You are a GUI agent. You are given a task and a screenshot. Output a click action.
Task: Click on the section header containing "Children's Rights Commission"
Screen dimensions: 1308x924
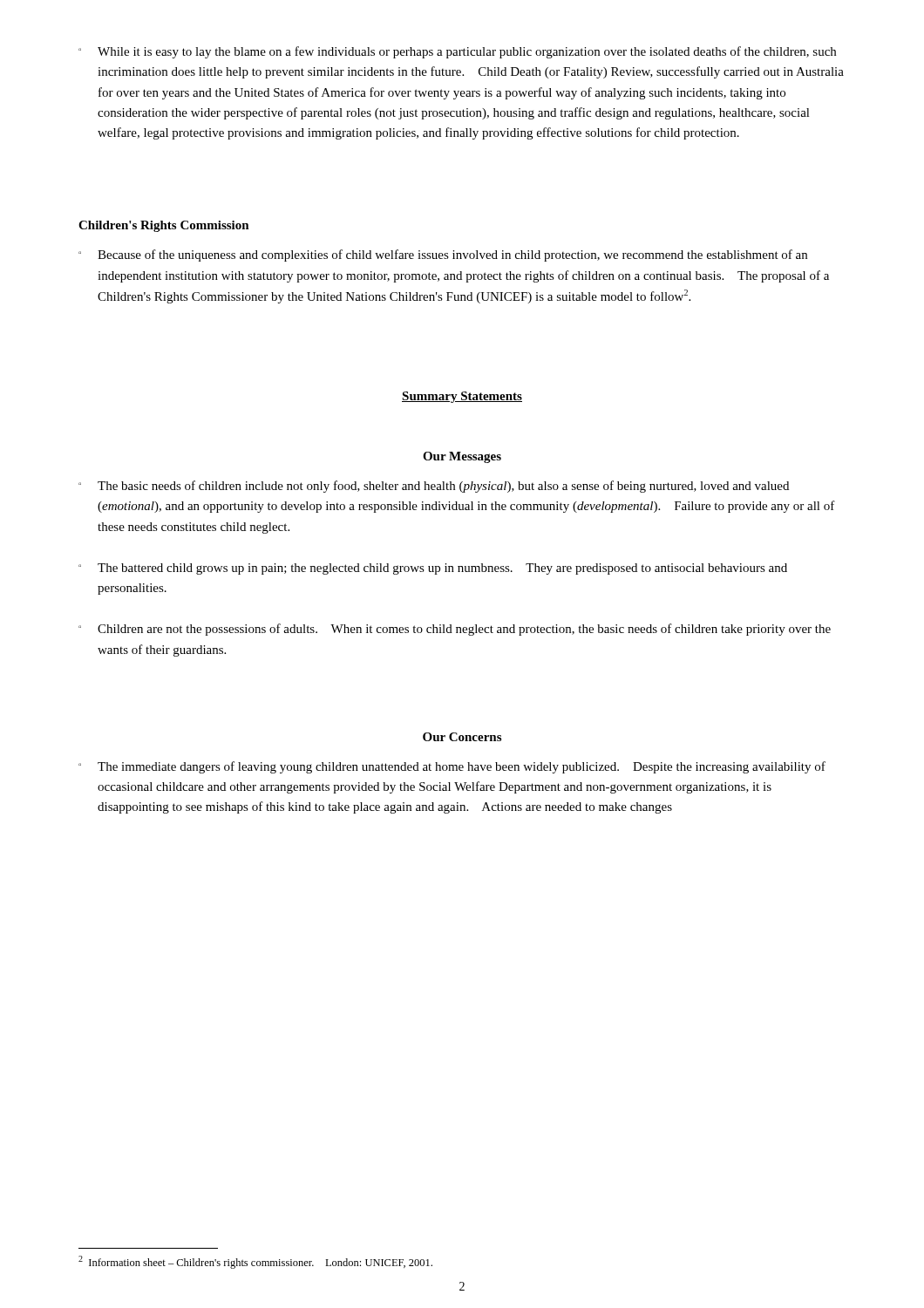[164, 225]
